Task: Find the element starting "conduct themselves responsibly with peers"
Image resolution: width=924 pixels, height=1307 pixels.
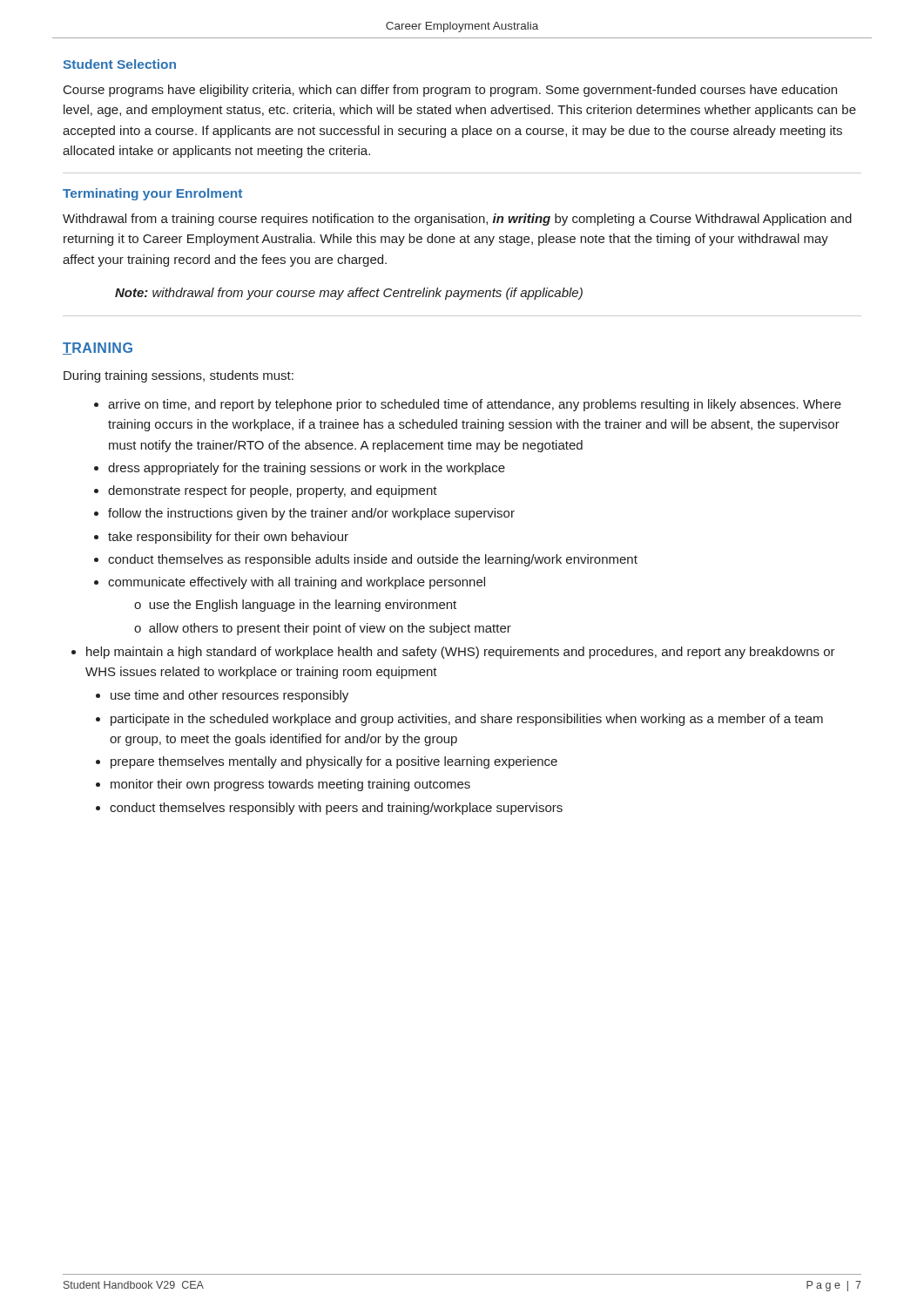Action: [336, 807]
